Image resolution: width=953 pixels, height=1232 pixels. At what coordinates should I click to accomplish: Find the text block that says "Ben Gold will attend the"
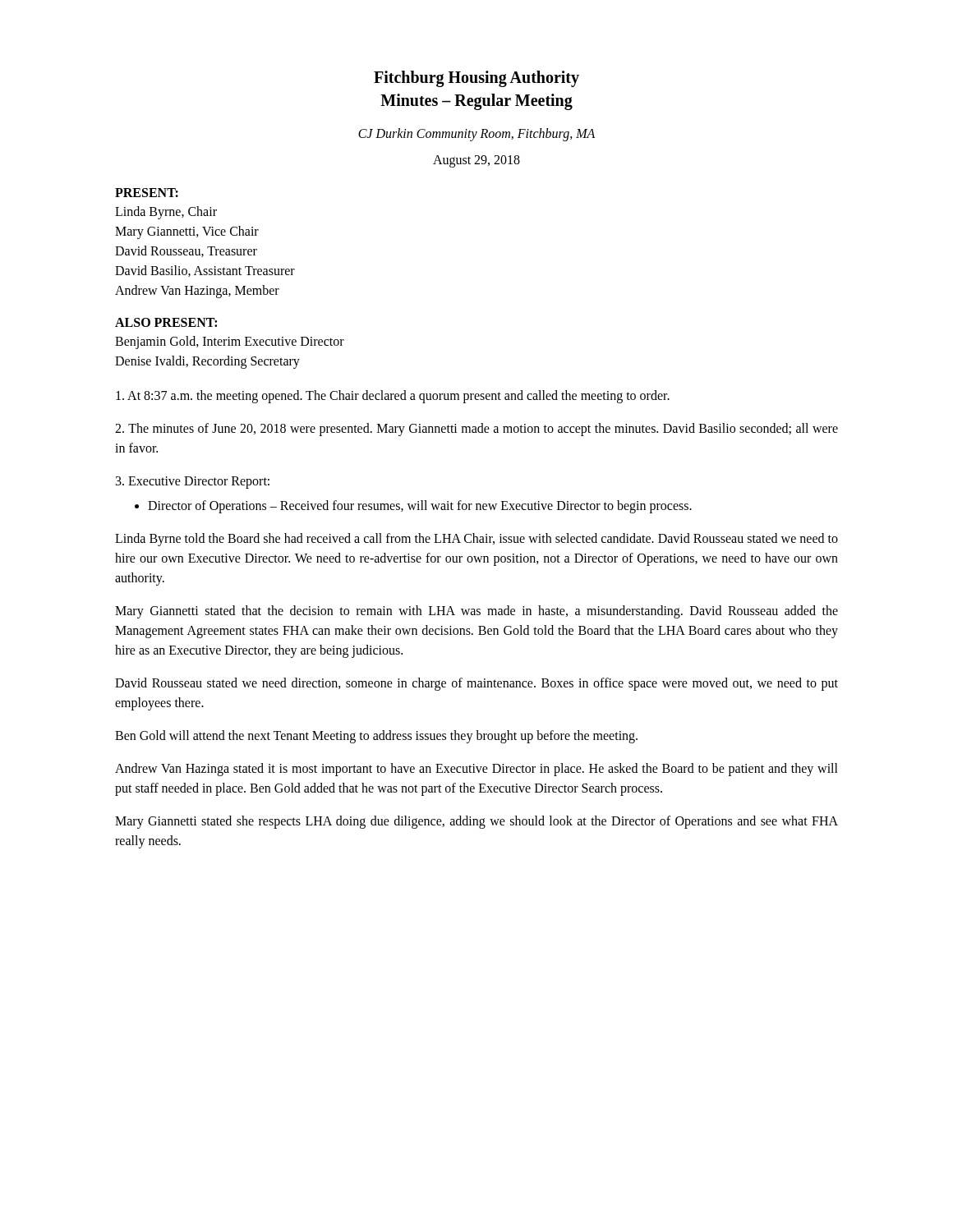[x=377, y=736]
